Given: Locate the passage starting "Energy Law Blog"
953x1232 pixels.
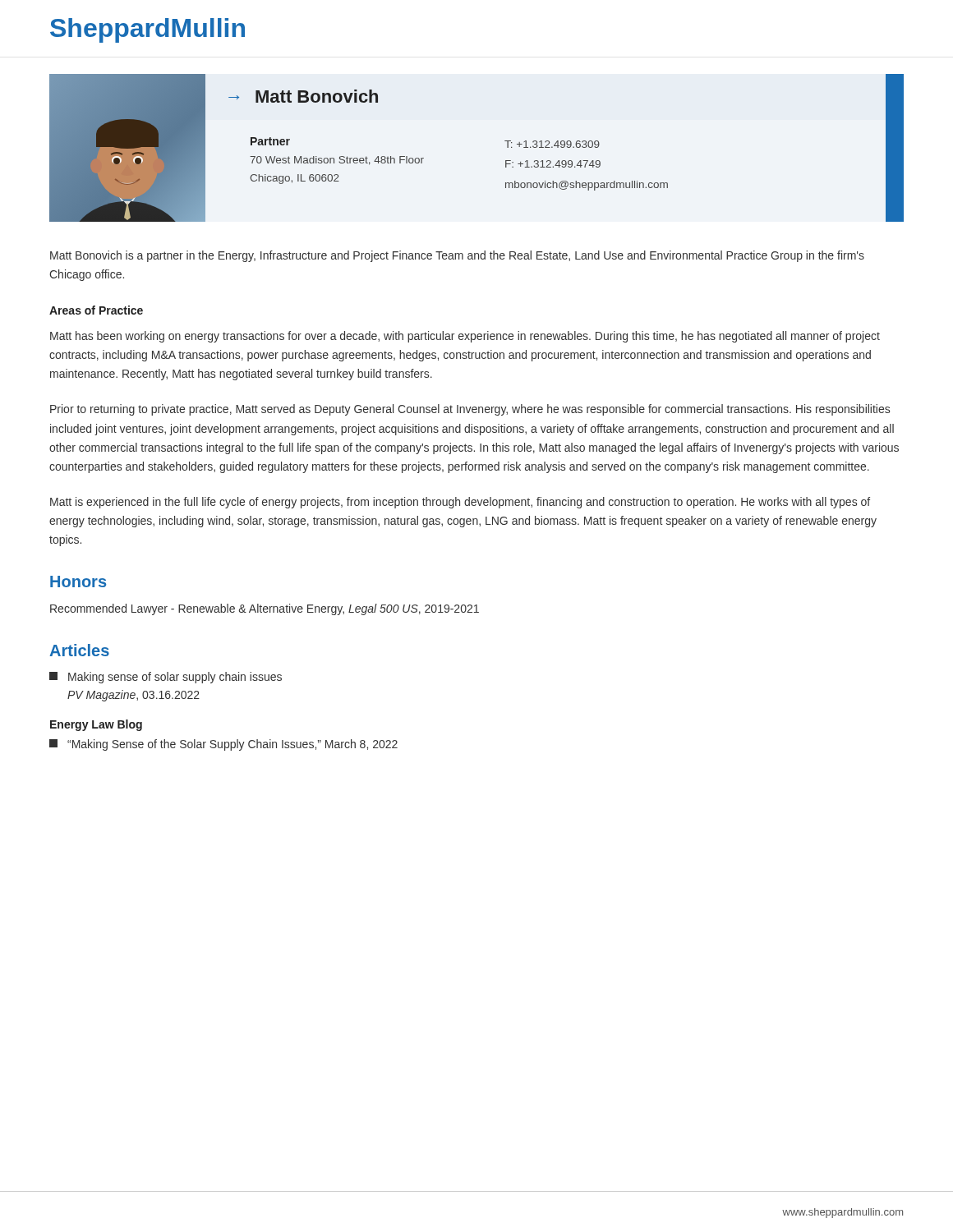Looking at the screenshot, I should tap(96, 724).
